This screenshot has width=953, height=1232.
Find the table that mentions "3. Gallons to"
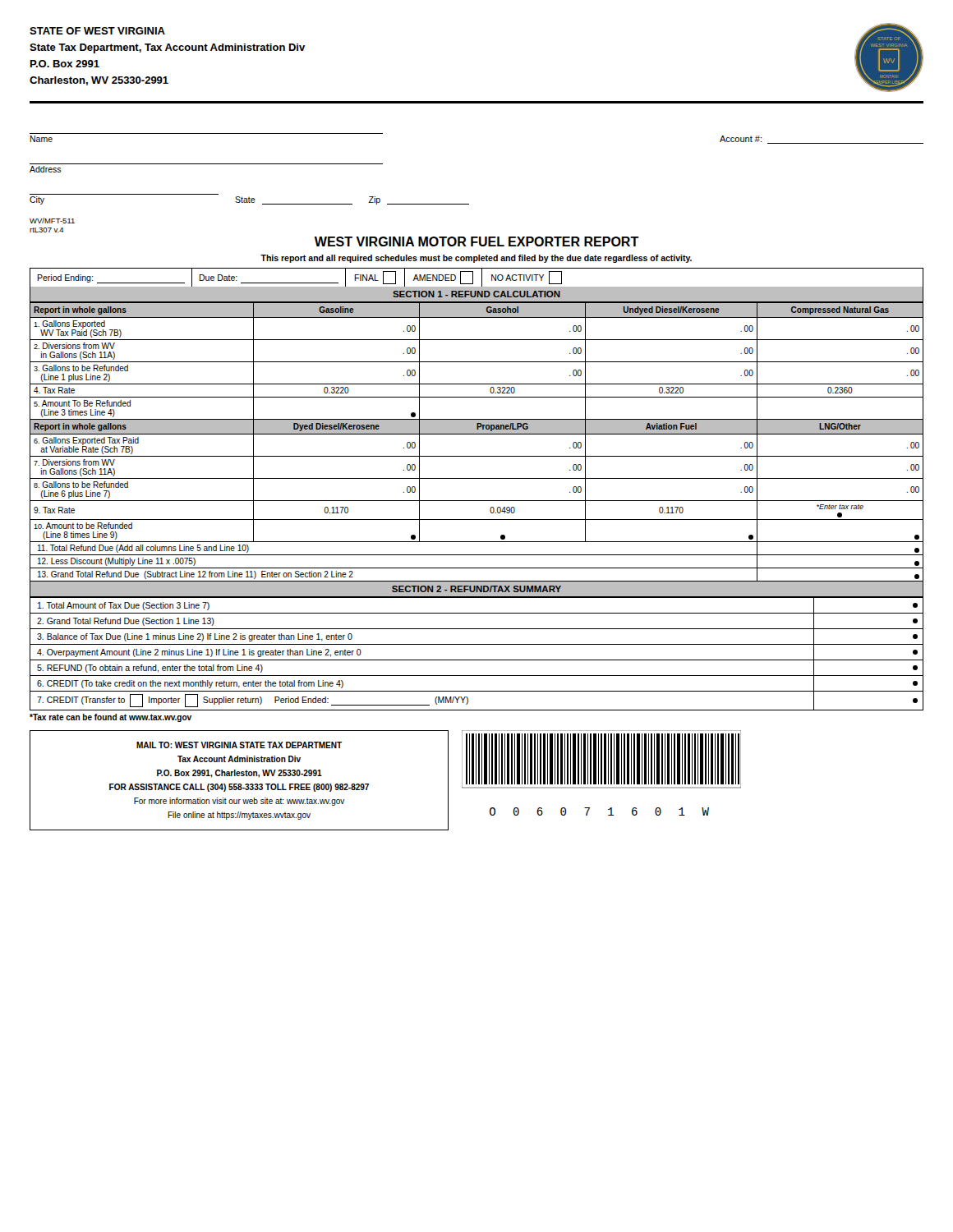click(x=476, y=442)
